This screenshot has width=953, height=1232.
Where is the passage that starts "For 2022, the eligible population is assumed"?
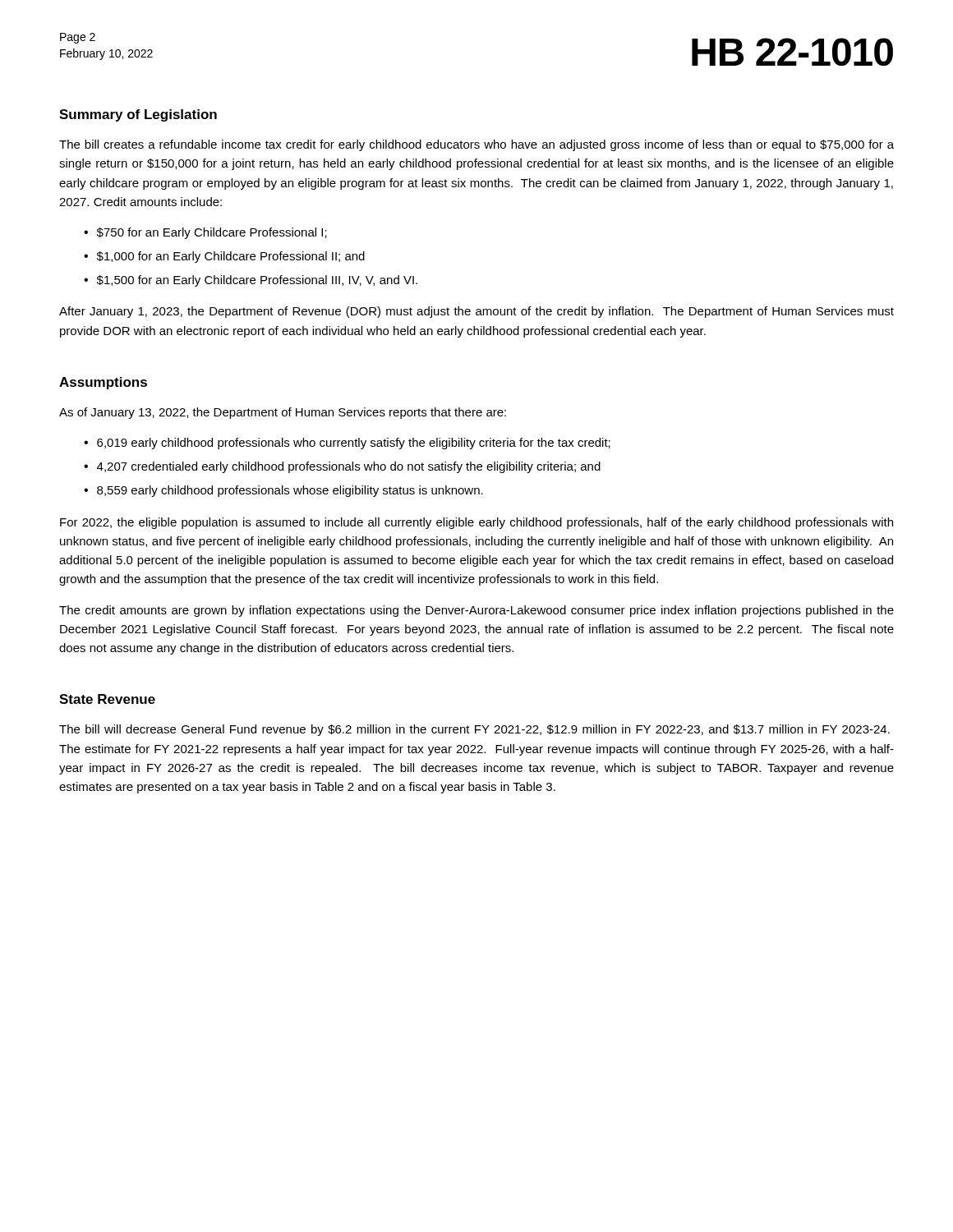(x=476, y=550)
